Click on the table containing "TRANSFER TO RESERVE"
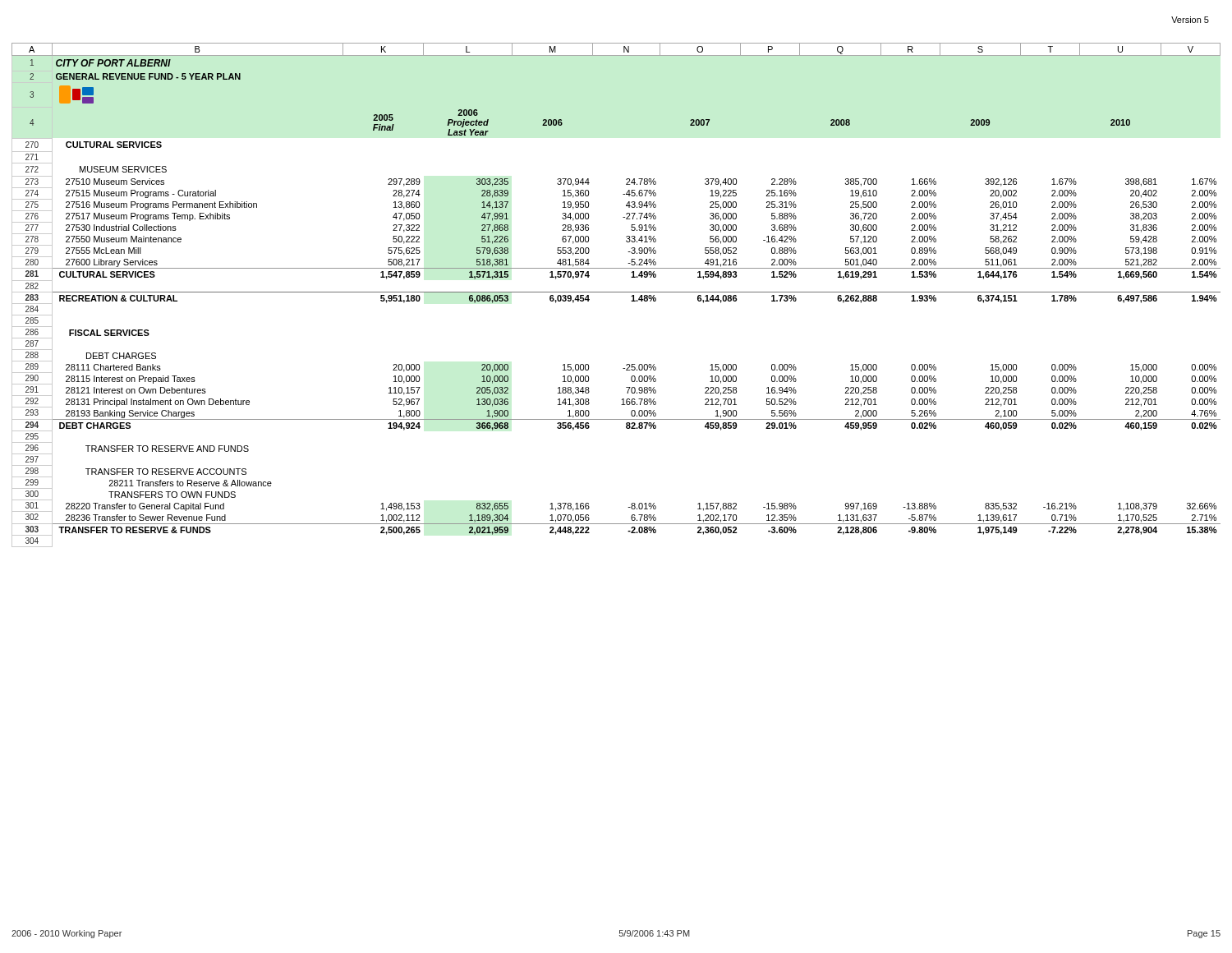 click(x=616, y=295)
